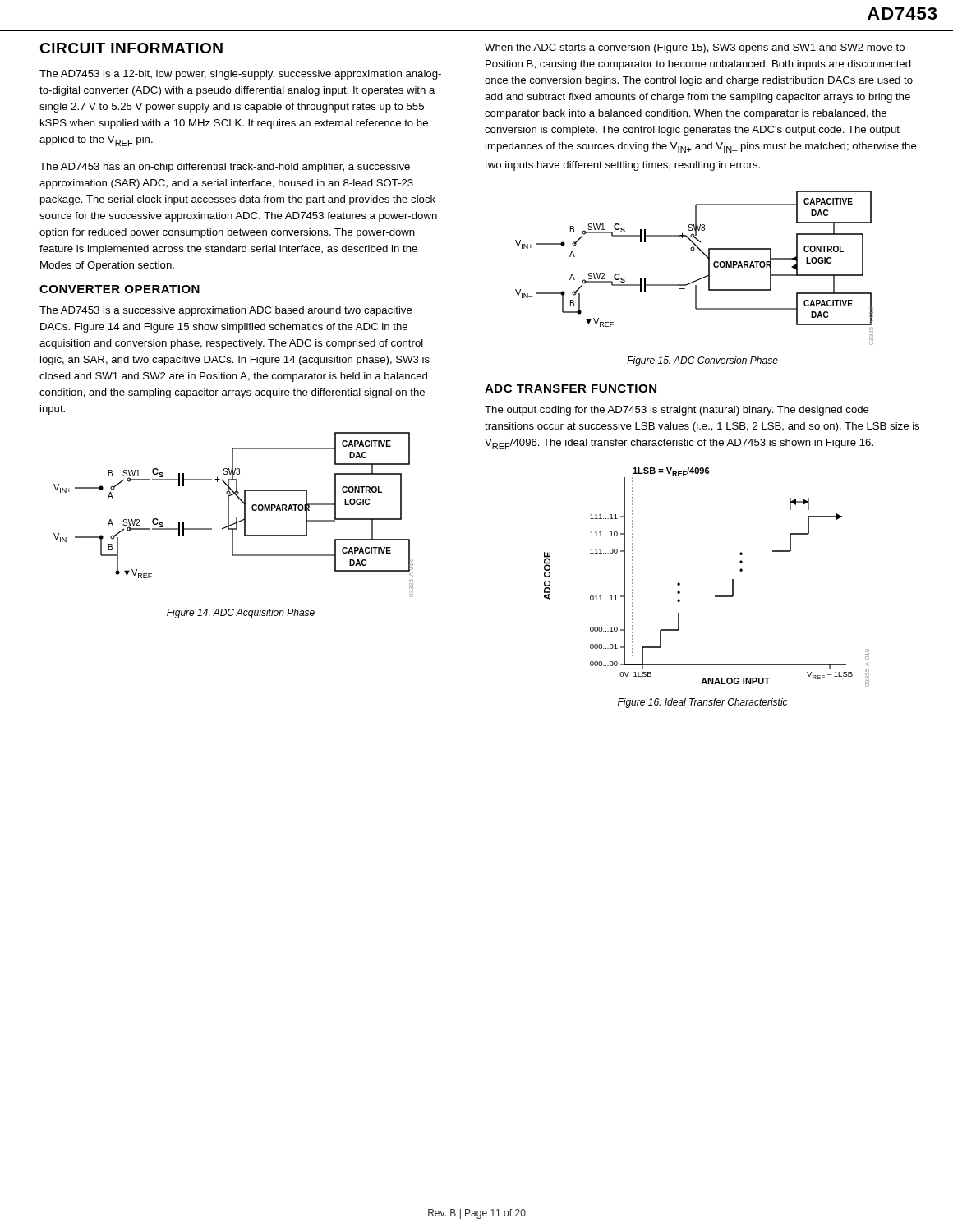Locate the text block with the text "The AD7453 is a 12-bit, low power,"
This screenshot has height=1232, width=953.
(241, 108)
